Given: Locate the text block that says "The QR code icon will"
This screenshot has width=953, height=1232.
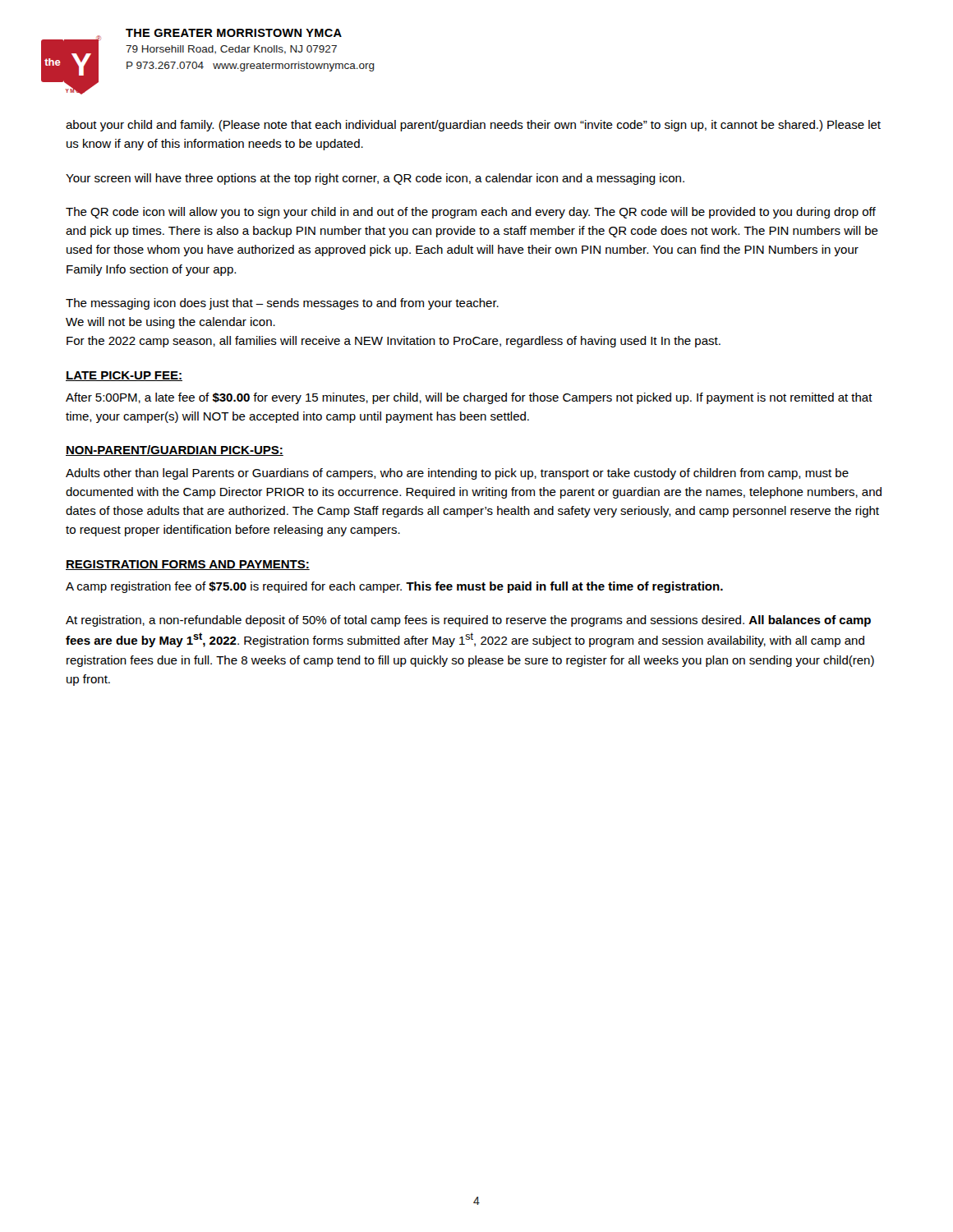Looking at the screenshot, I should click(x=476, y=240).
